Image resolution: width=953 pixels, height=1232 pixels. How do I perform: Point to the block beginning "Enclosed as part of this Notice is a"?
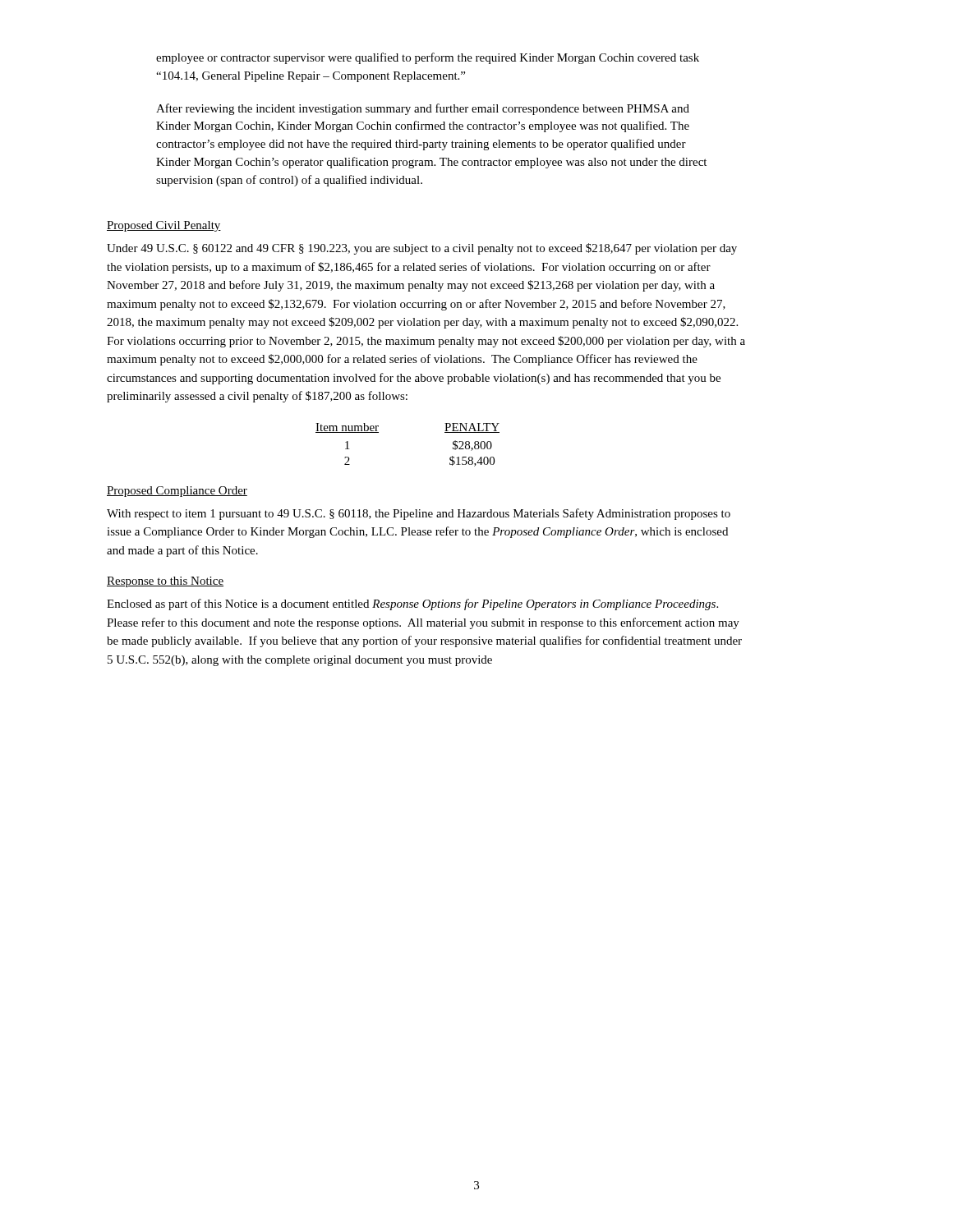(x=424, y=632)
